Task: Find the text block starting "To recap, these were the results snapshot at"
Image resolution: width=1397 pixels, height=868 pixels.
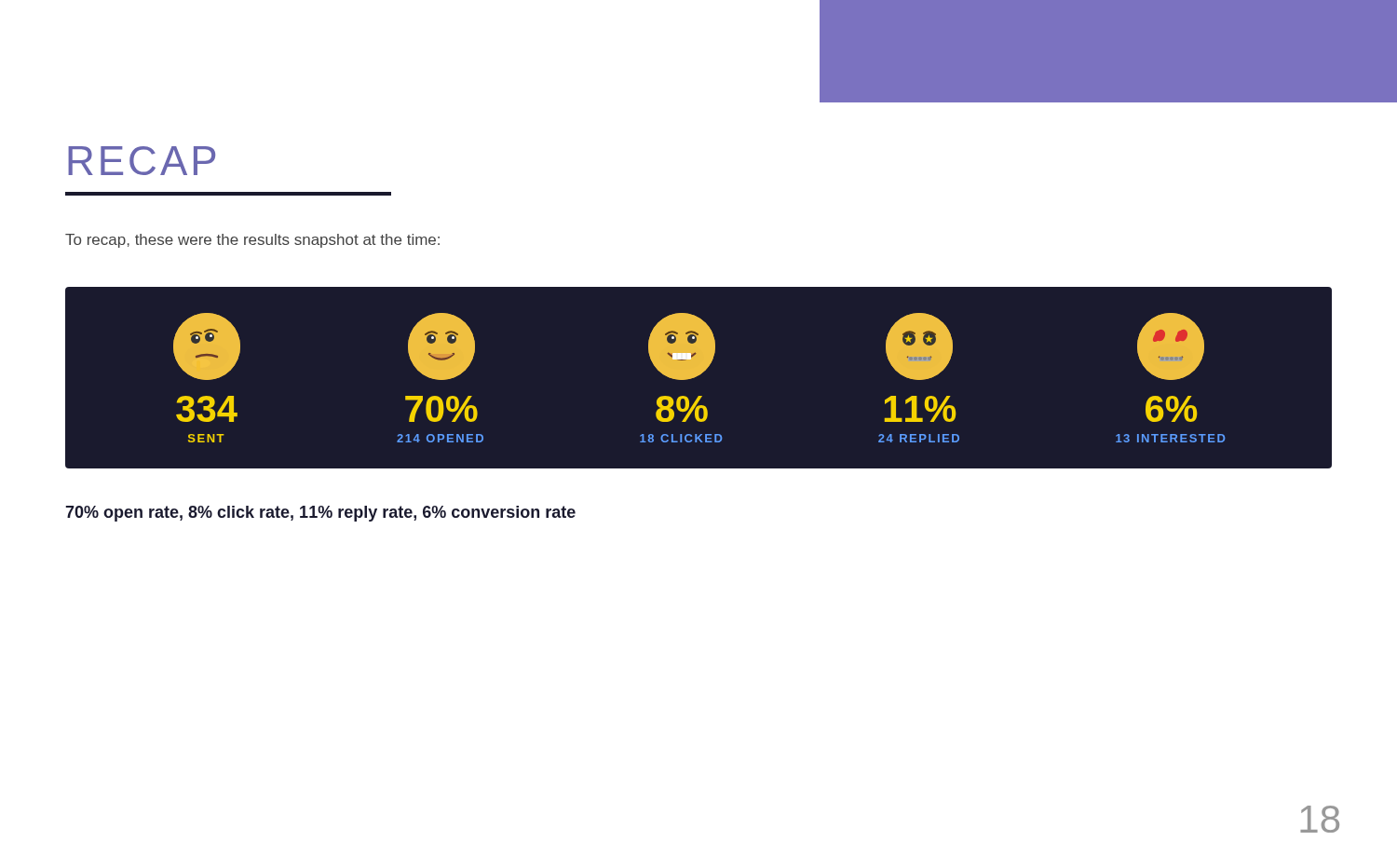Action: tap(253, 240)
